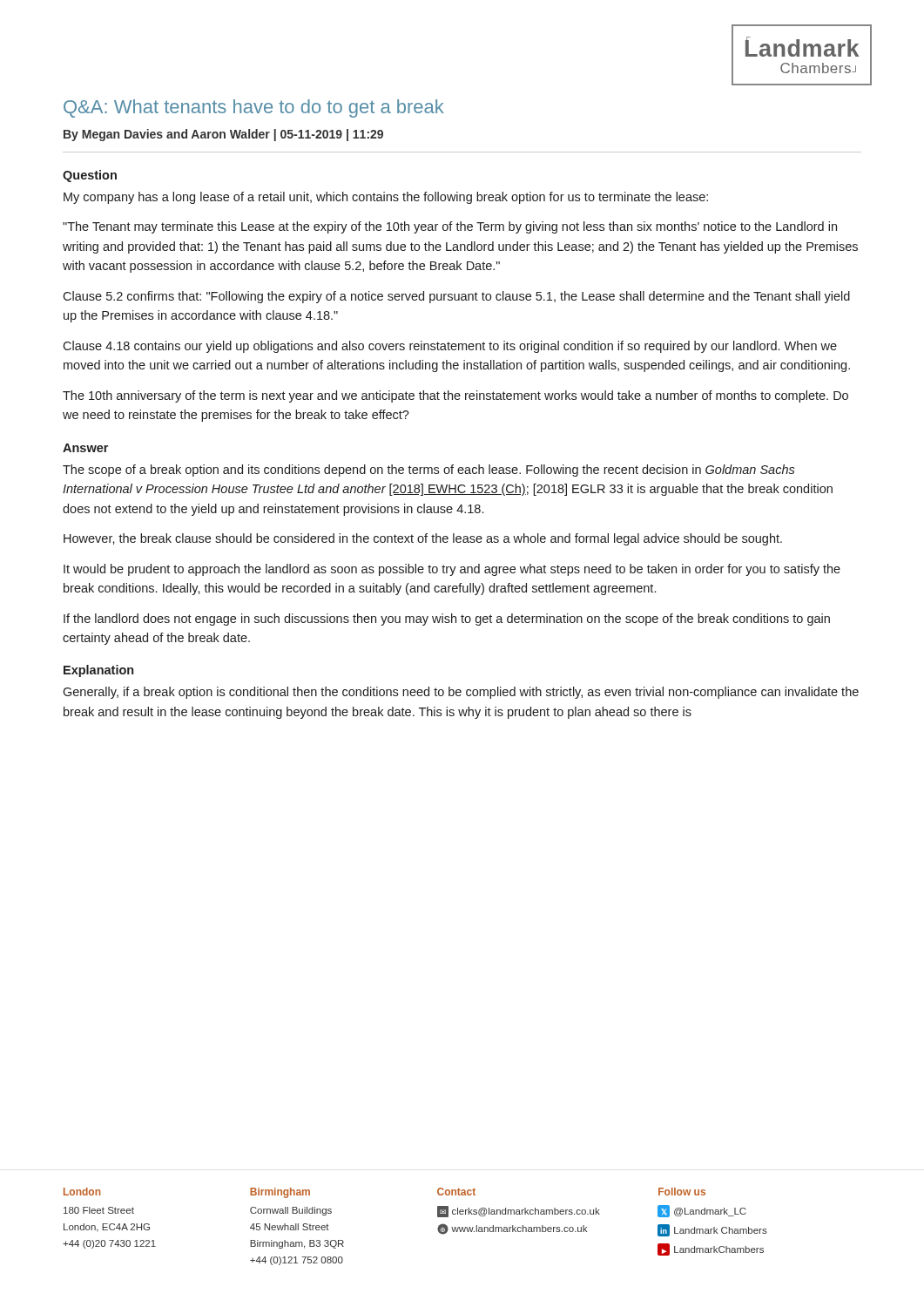Click on the region starting "Generally, if a break"

point(462,702)
